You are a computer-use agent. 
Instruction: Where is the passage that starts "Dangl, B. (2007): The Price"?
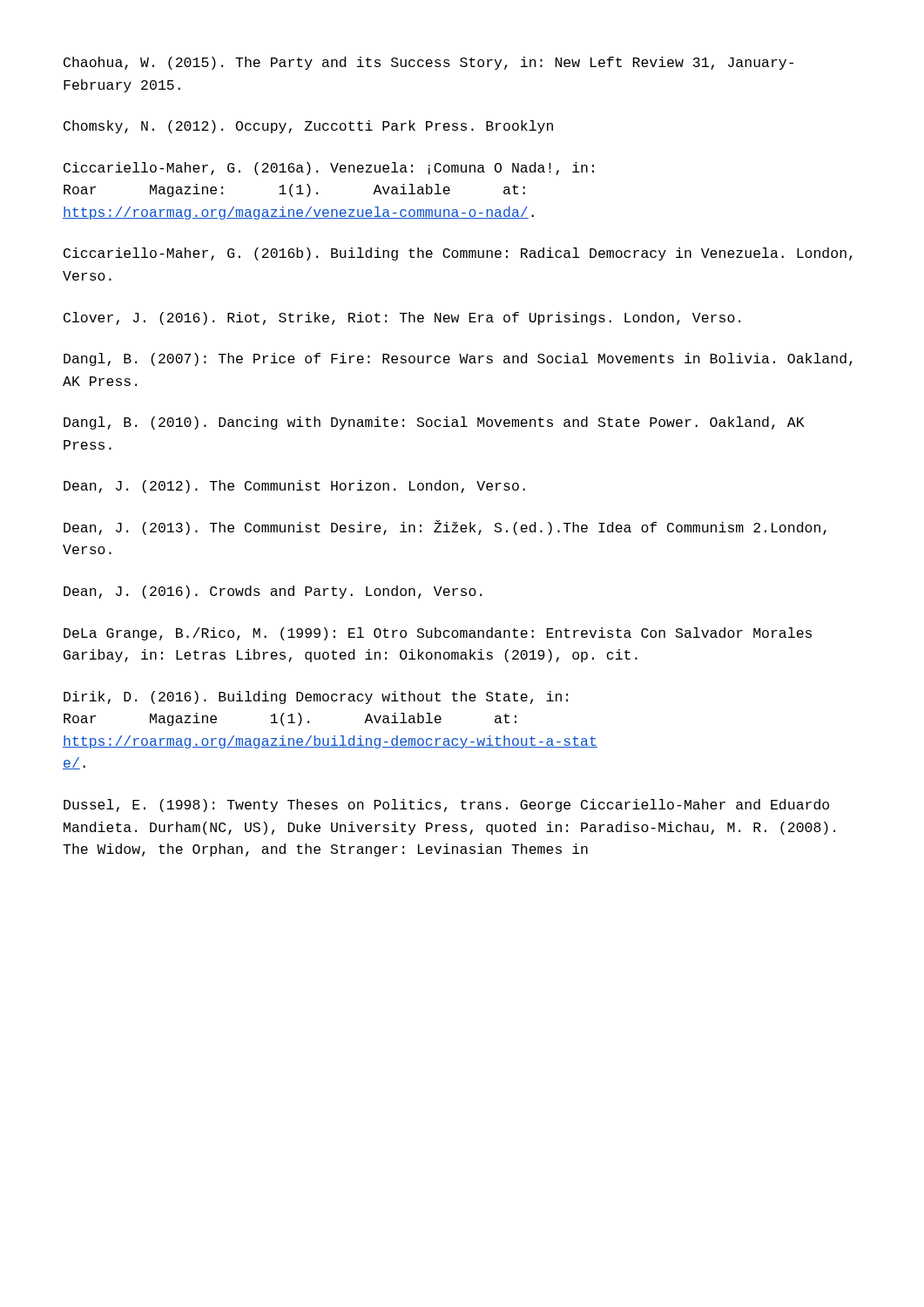click(459, 371)
